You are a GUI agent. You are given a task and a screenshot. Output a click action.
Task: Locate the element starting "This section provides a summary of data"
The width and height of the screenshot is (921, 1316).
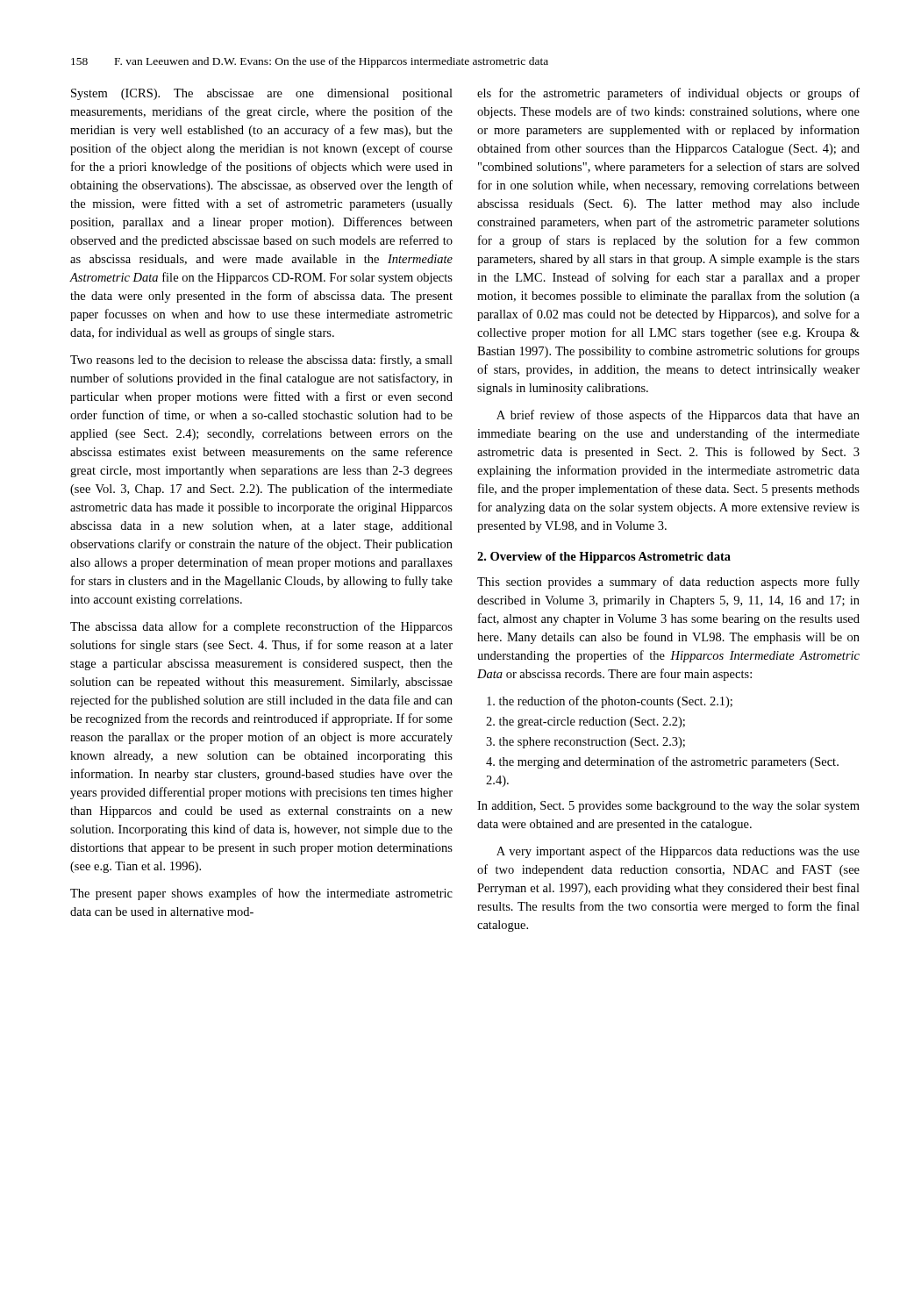[668, 628]
